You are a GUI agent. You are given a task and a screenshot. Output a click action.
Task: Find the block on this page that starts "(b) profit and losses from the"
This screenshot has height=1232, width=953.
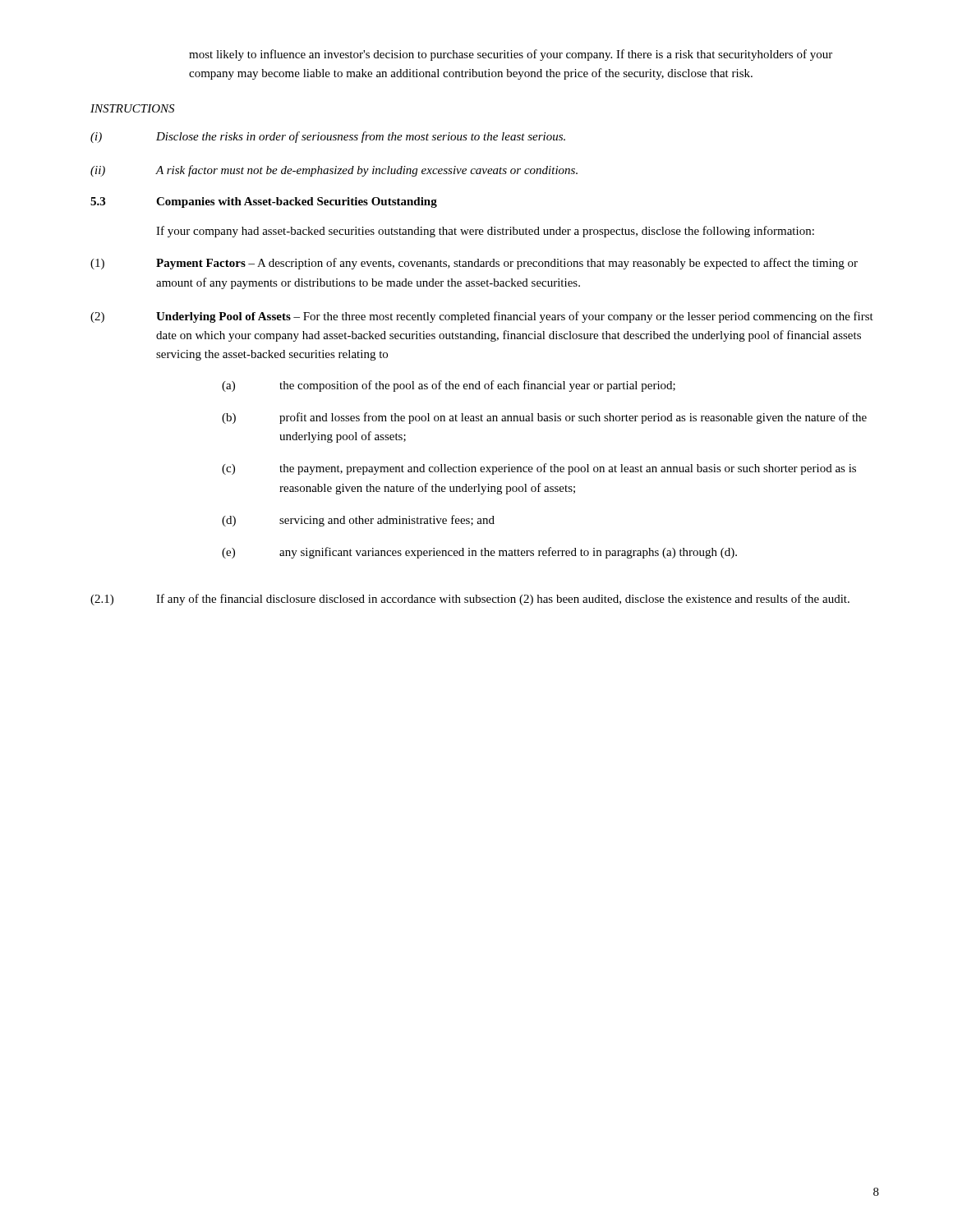pyautogui.click(x=550, y=427)
